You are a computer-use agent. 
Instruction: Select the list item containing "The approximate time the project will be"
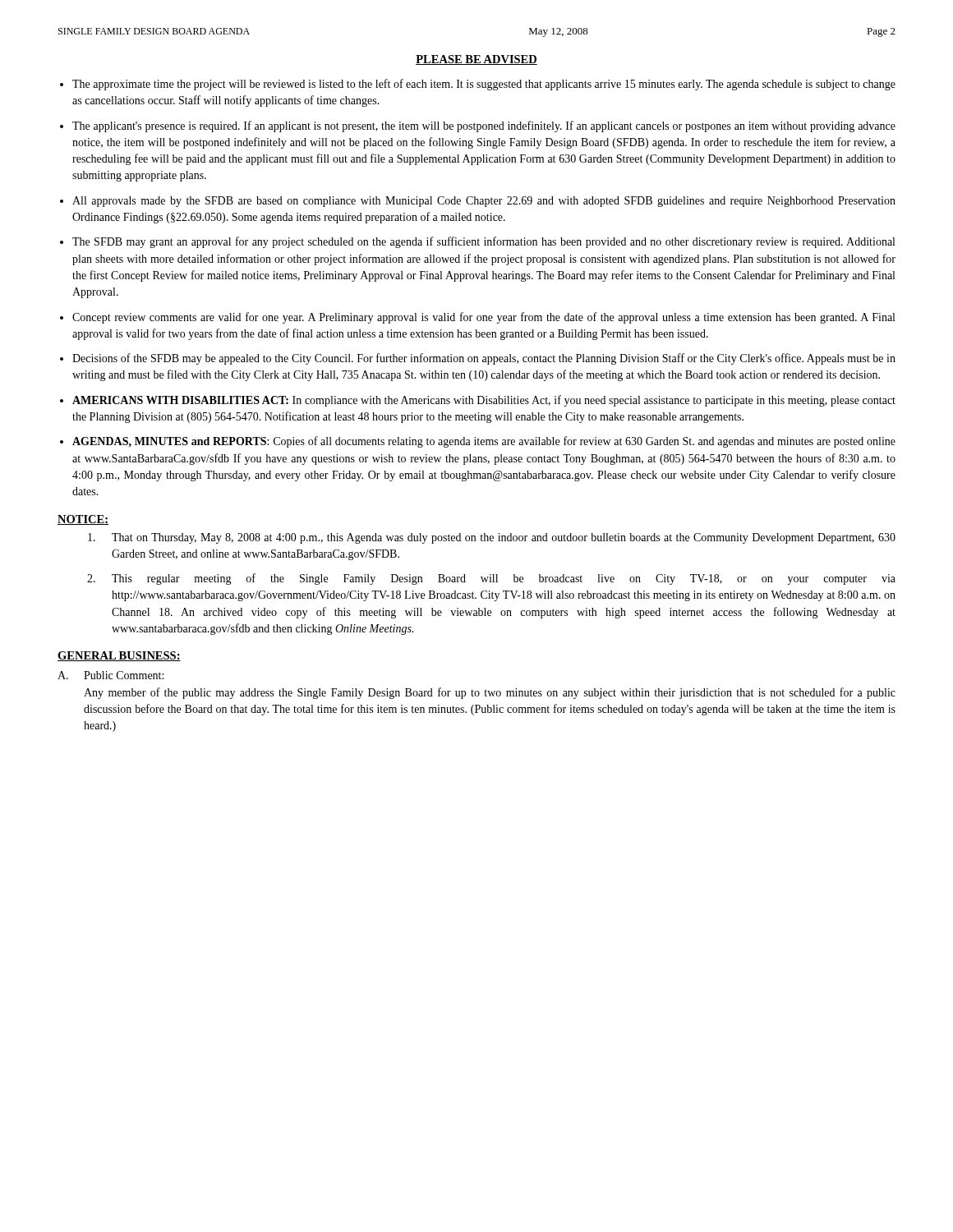click(x=484, y=93)
